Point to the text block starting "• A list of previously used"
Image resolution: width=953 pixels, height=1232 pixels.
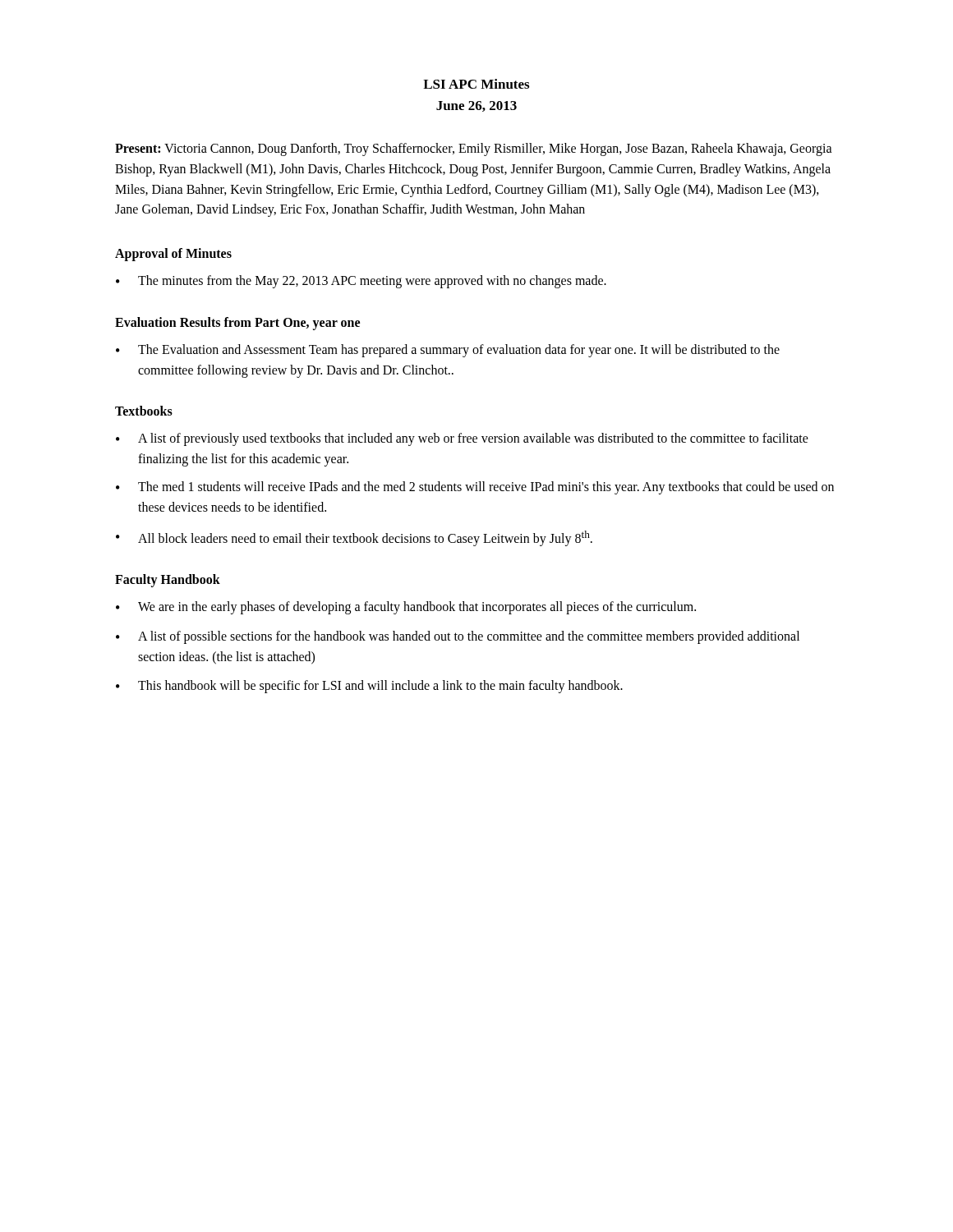(x=476, y=449)
